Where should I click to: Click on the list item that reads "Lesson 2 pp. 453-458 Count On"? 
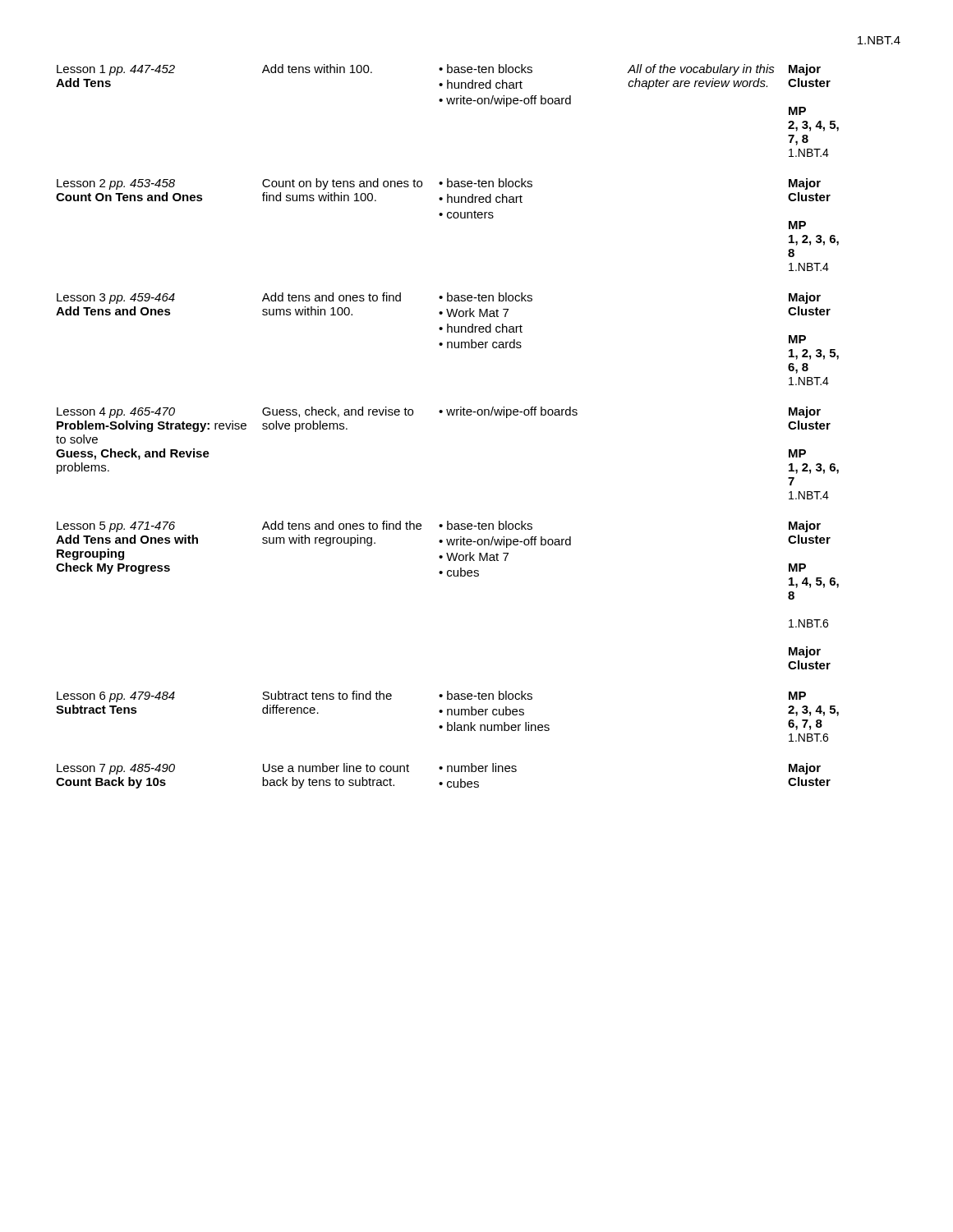coord(129,190)
